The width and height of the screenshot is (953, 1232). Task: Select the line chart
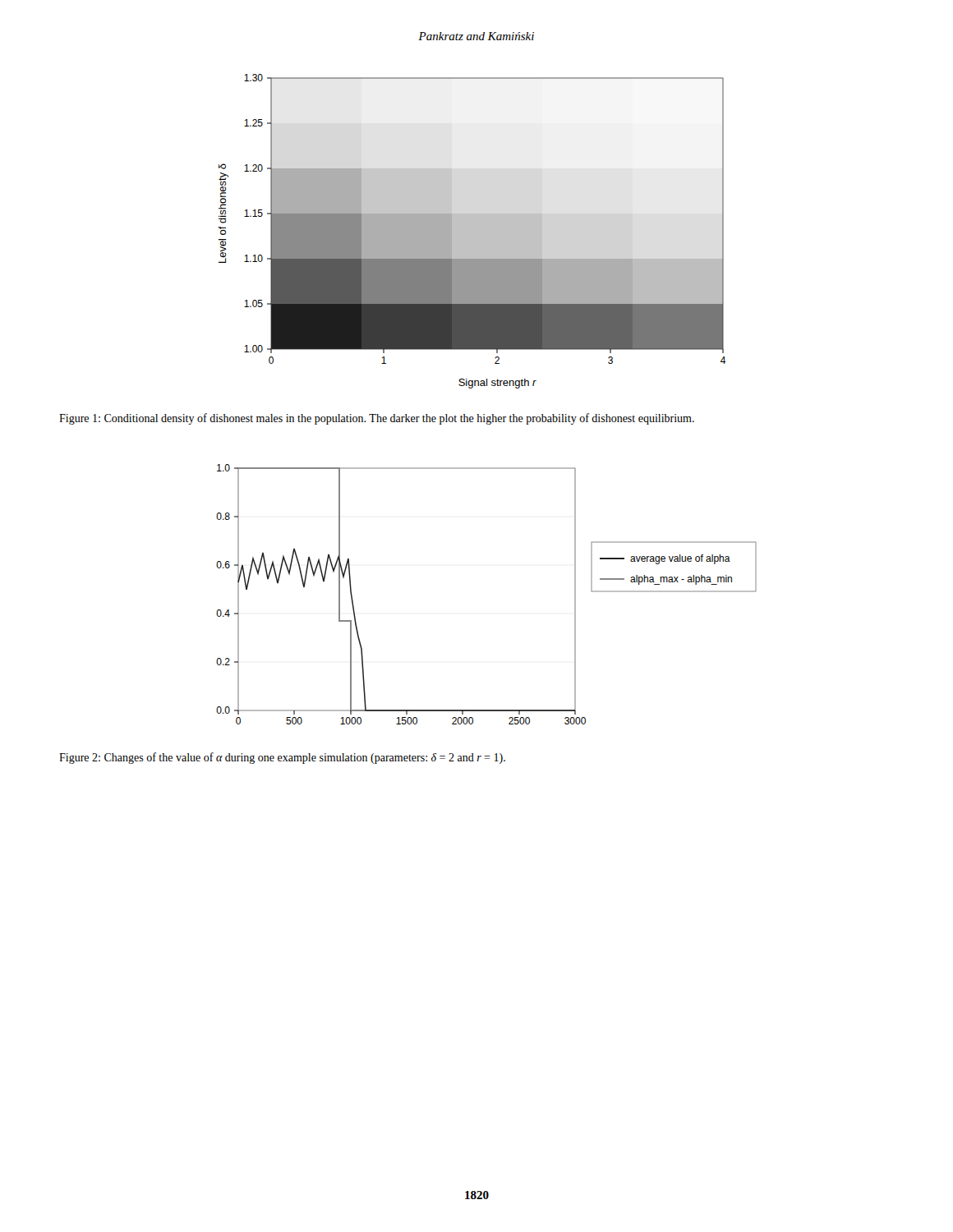476,600
